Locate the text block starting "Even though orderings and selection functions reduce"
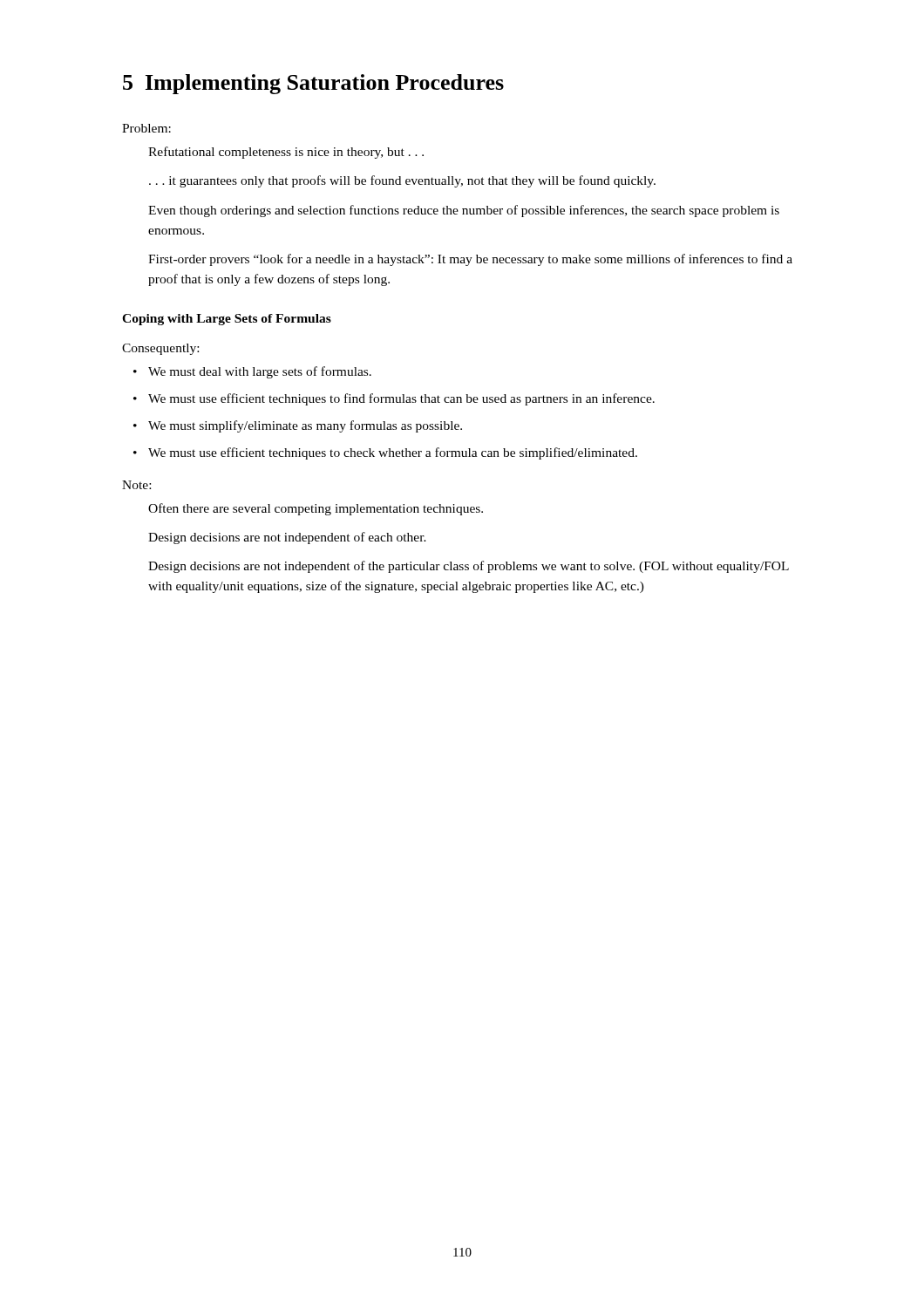The image size is (924, 1308). (464, 219)
